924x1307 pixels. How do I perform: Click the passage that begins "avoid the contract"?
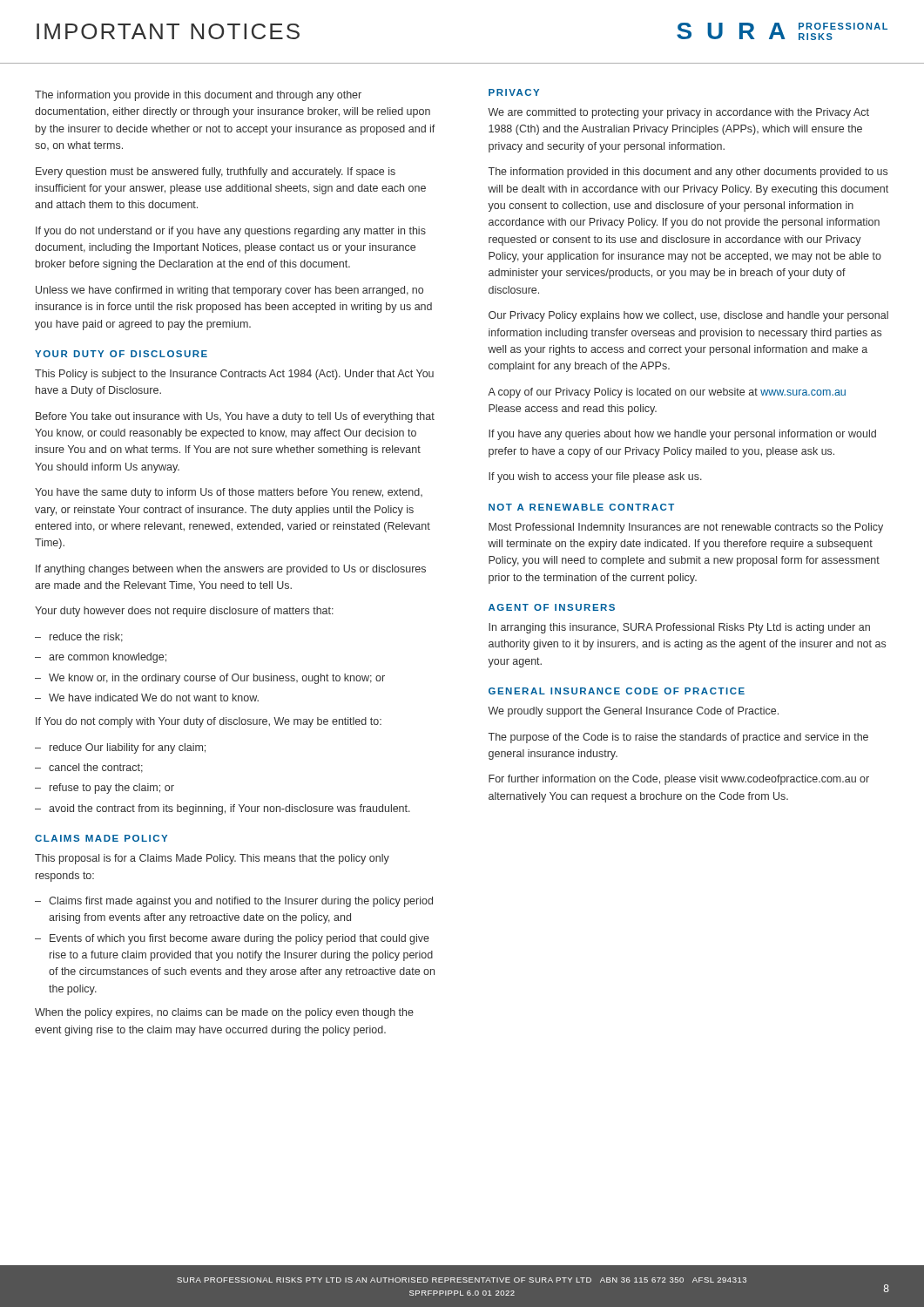point(230,808)
